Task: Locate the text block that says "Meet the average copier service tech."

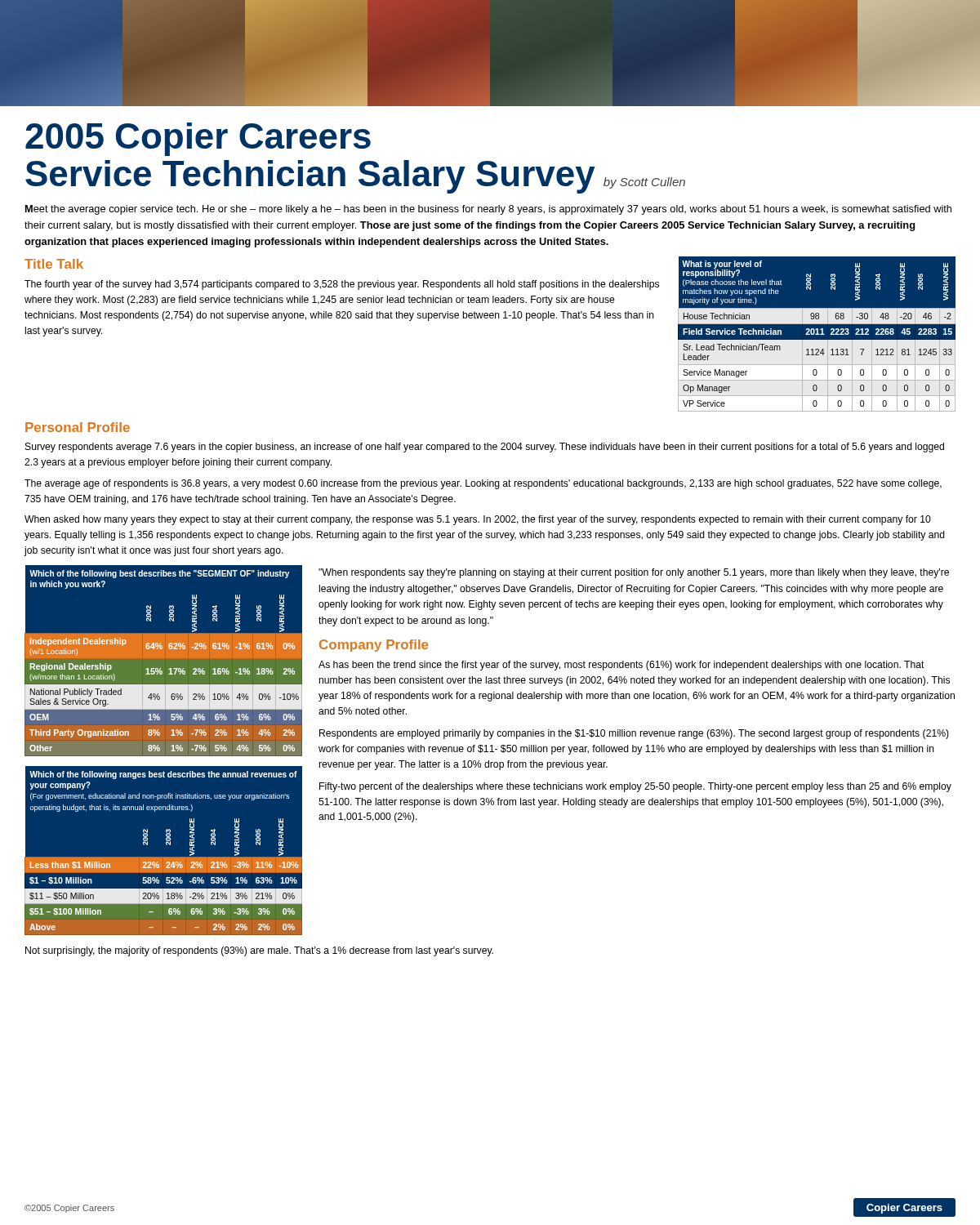Action: pyautogui.click(x=488, y=225)
